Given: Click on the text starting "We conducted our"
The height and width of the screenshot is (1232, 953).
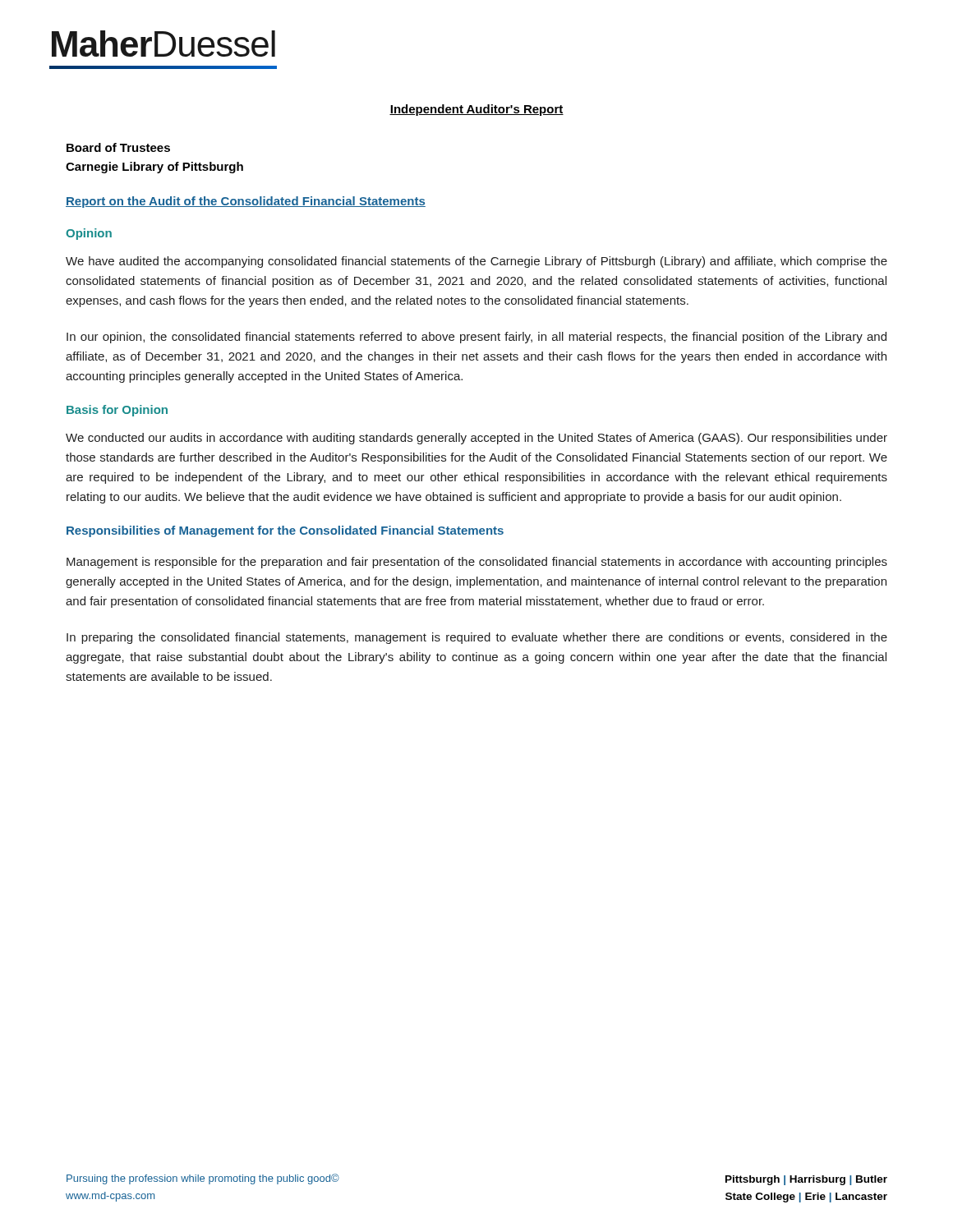Looking at the screenshot, I should (476, 467).
